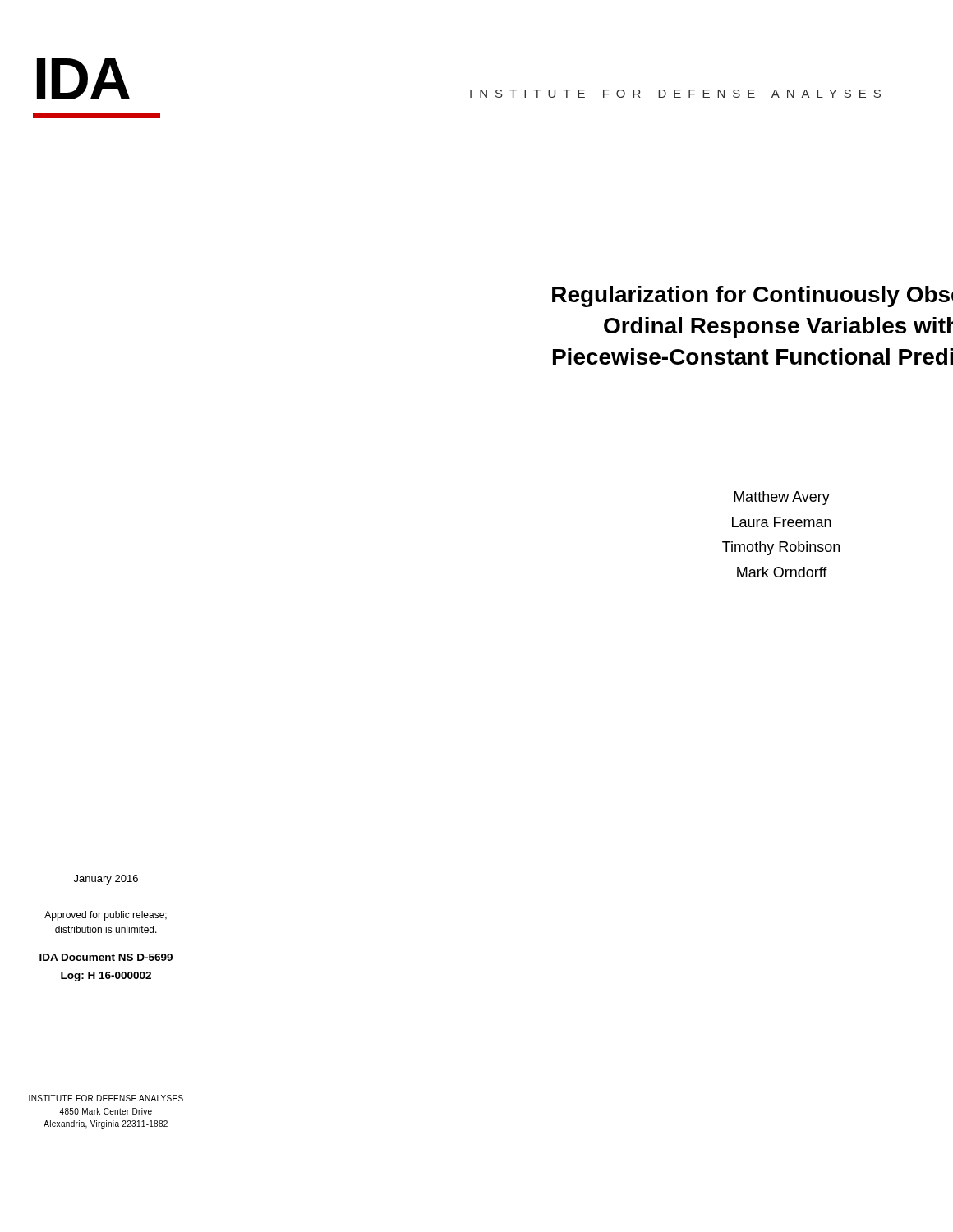Find a logo
Image resolution: width=953 pixels, height=1232 pixels.
99,84
